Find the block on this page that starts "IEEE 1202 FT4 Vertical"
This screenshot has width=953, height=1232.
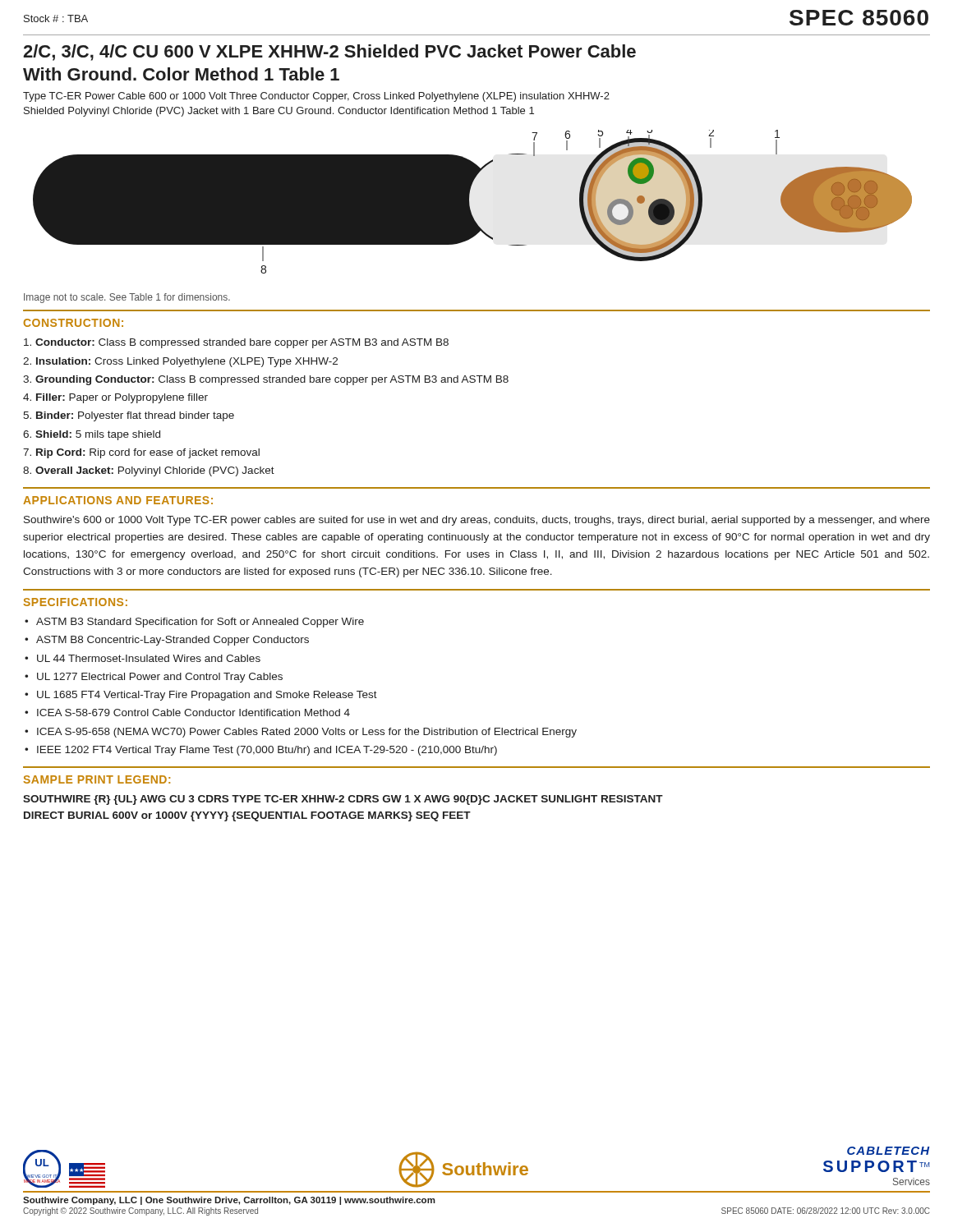[x=267, y=749]
